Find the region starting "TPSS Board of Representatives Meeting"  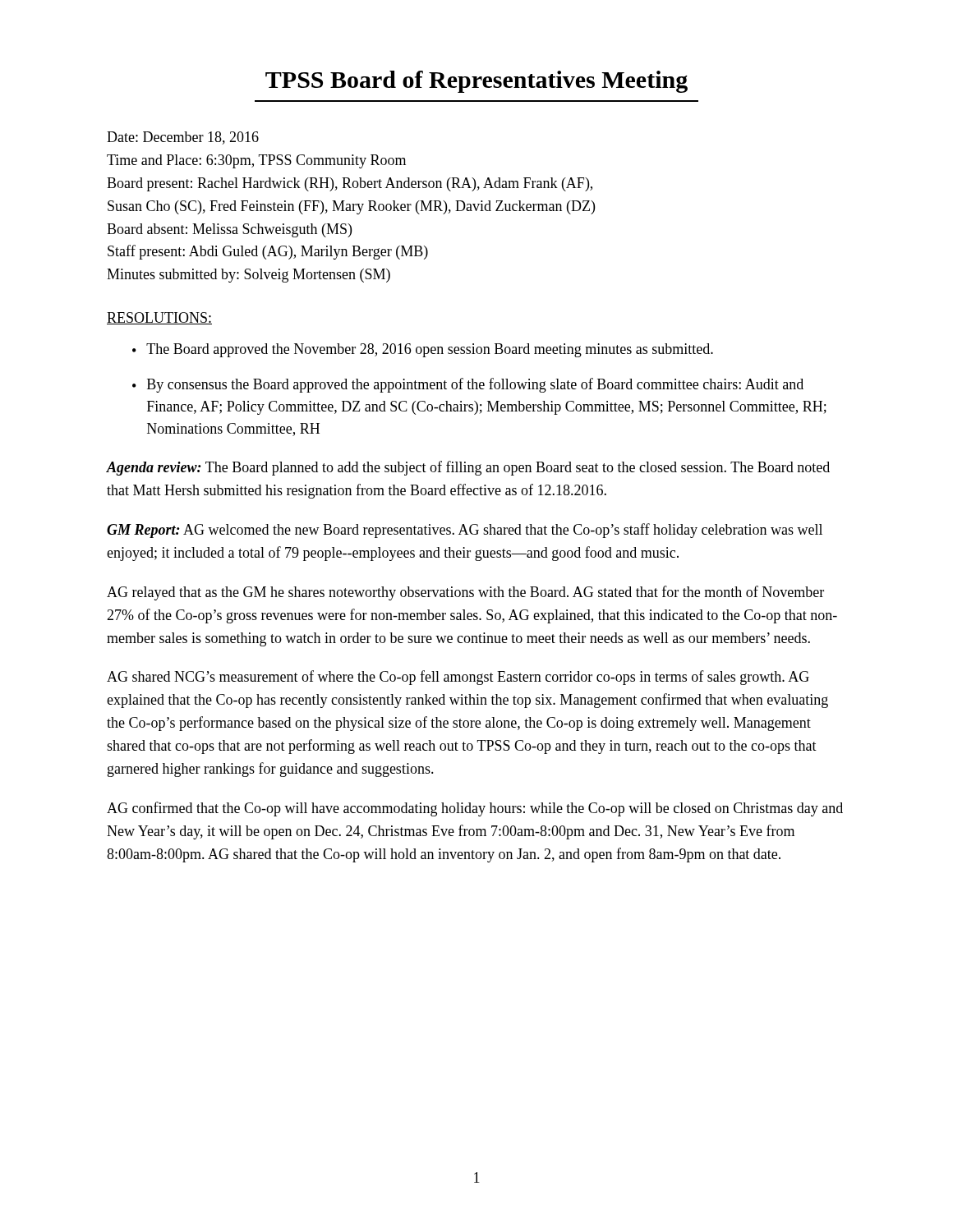[476, 84]
